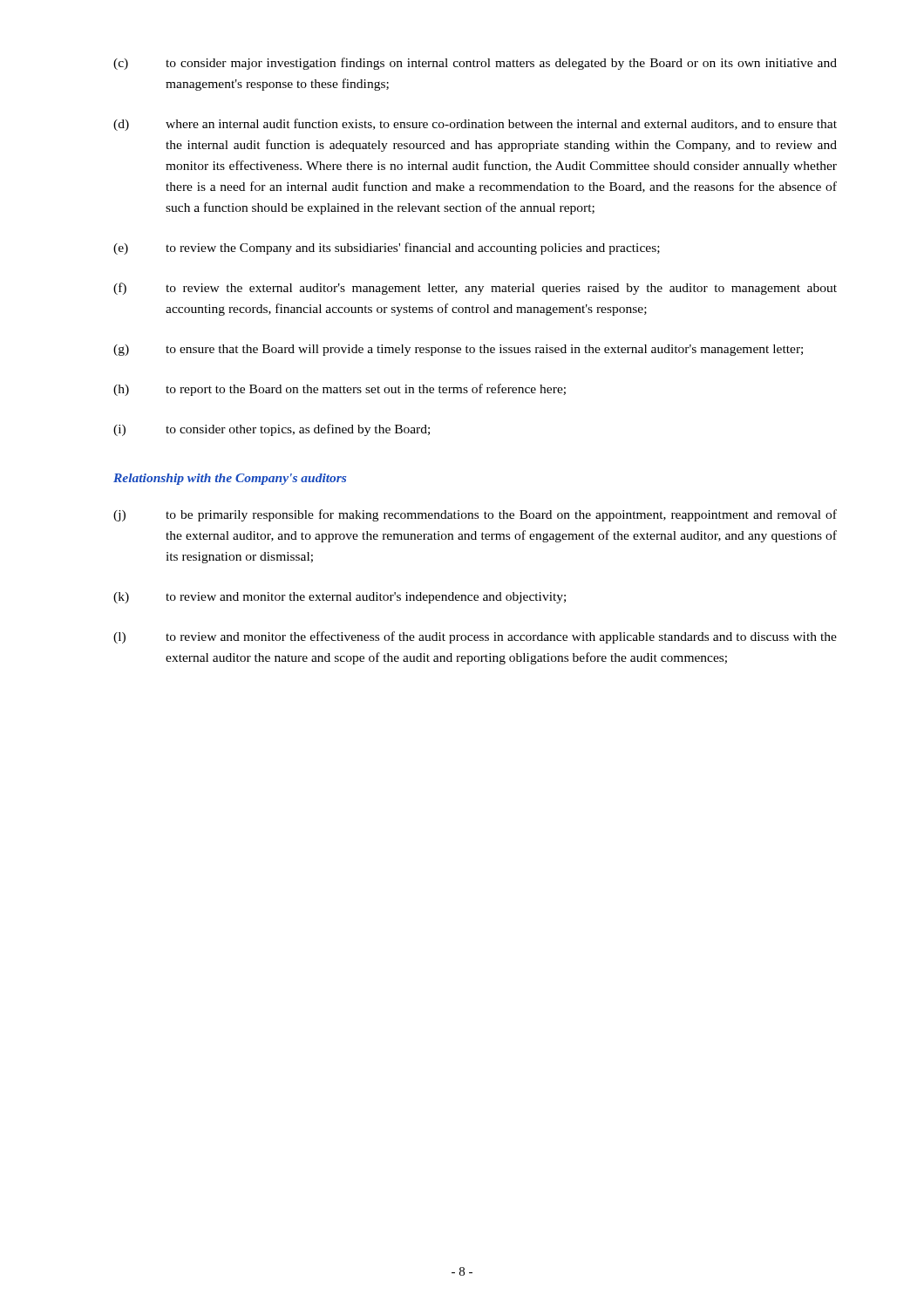Find the text block starting "(j) to be primarily responsible for"
Screen dimensions: 1308x924
click(x=475, y=536)
